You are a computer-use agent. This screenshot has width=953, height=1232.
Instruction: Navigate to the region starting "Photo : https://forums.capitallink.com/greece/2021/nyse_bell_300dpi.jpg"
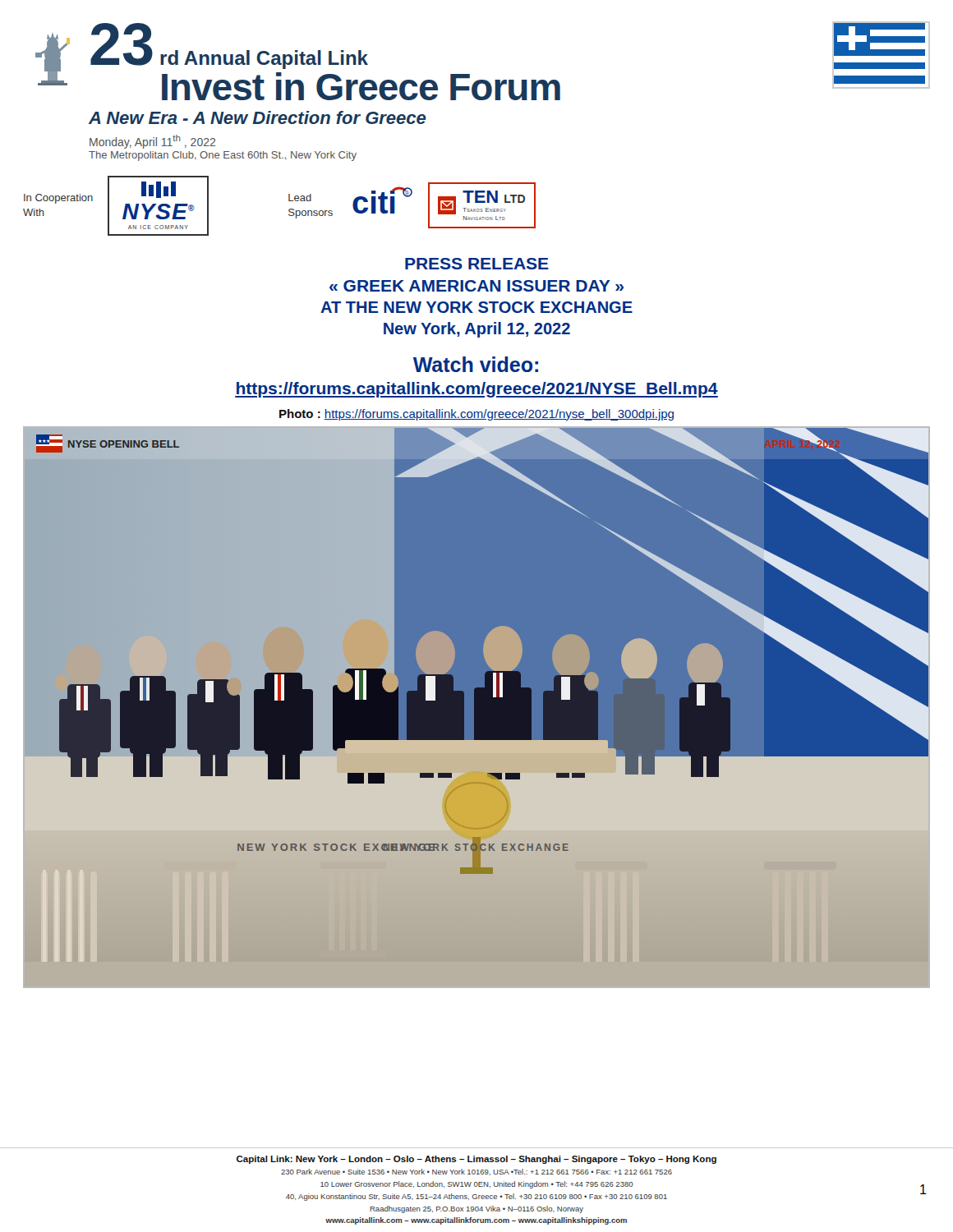pyautogui.click(x=476, y=413)
